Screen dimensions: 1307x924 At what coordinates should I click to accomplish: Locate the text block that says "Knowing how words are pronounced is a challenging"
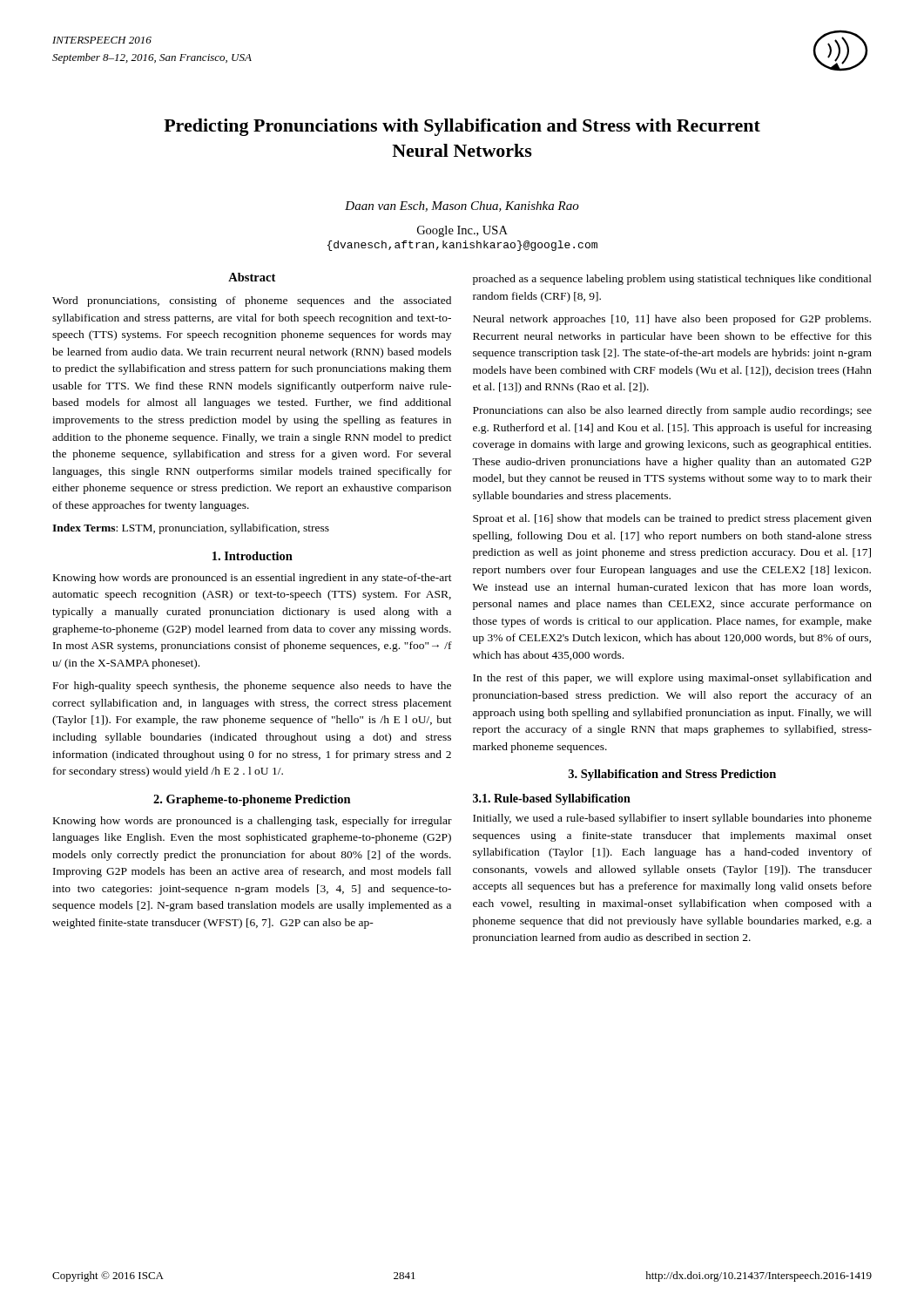252,871
